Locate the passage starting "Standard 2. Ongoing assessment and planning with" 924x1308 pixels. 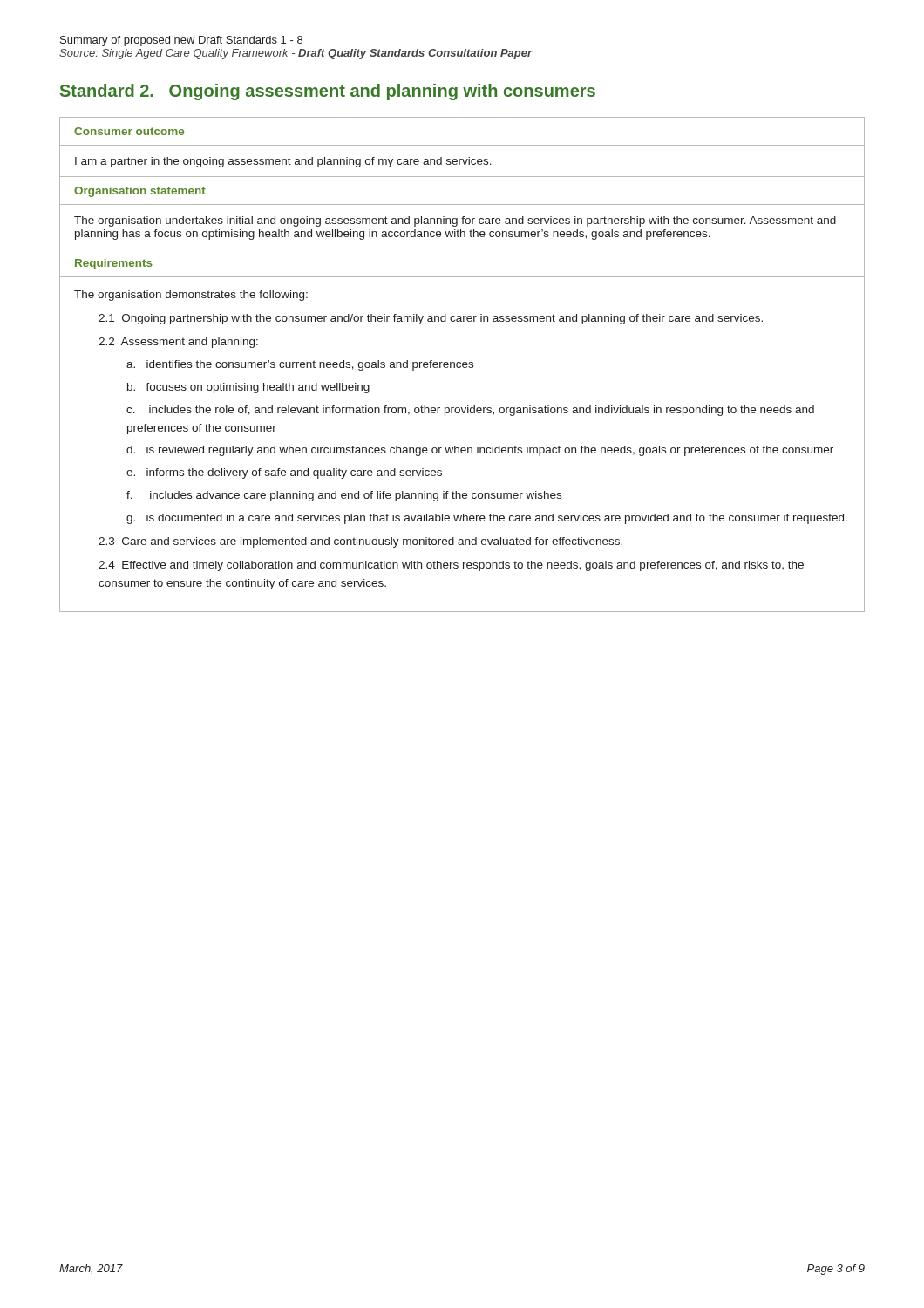pyautogui.click(x=328, y=91)
